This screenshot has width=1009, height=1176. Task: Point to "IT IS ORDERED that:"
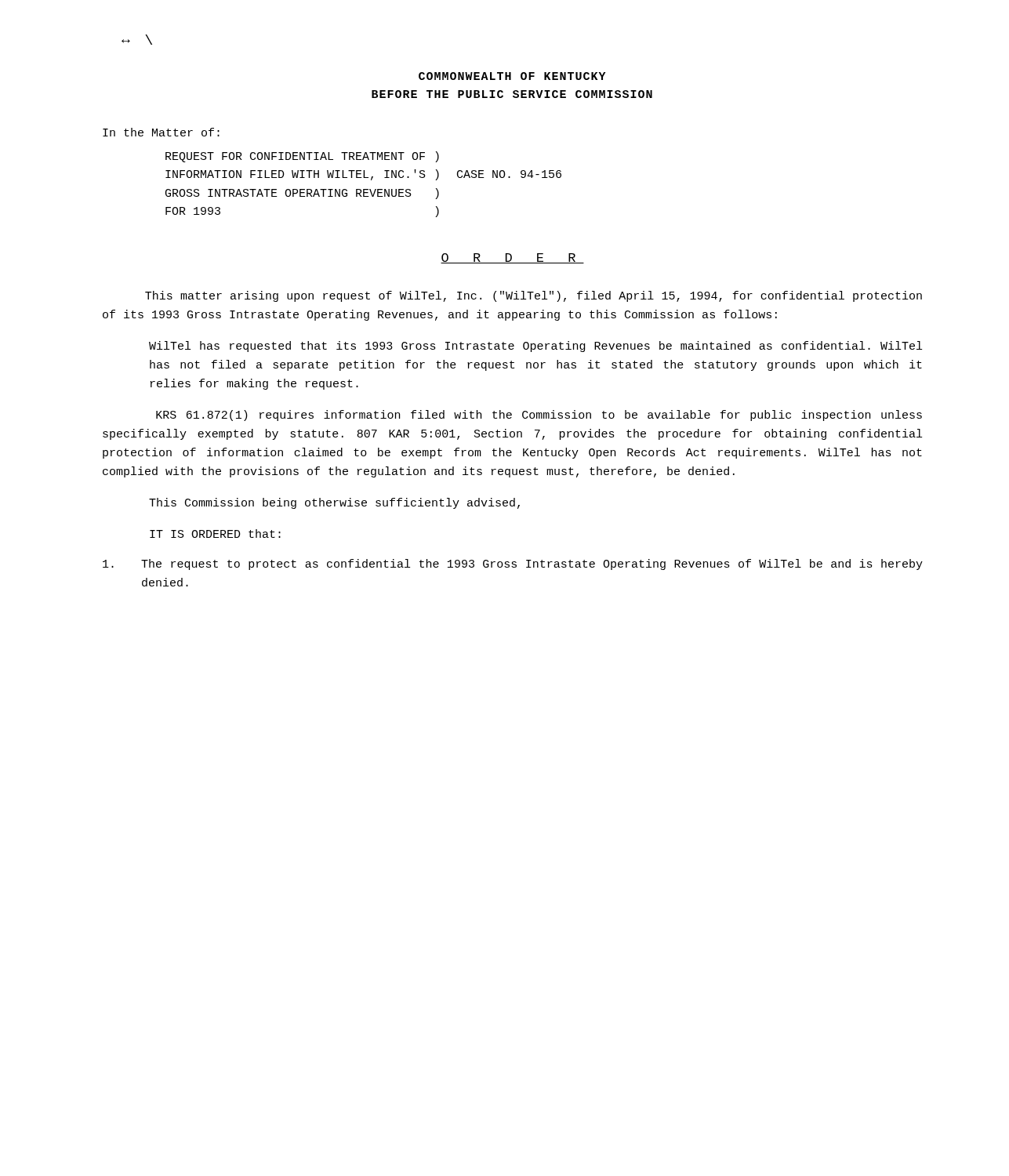[x=216, y=535]
